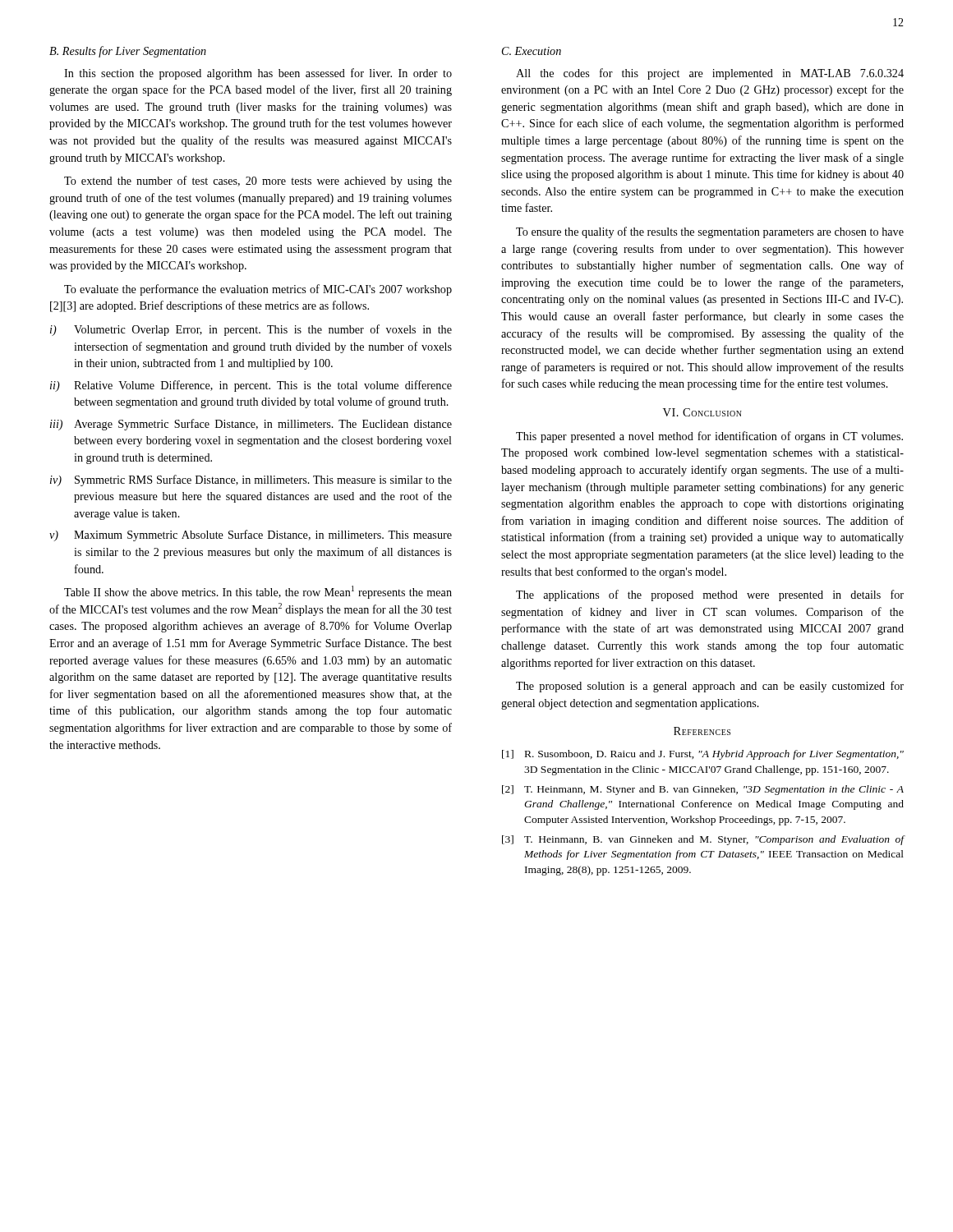The width and height of the screenshot is (953, 1232).
Task: Locate the region starting "To evaluate the performance the evaluation"
Action: click(251, 298)
